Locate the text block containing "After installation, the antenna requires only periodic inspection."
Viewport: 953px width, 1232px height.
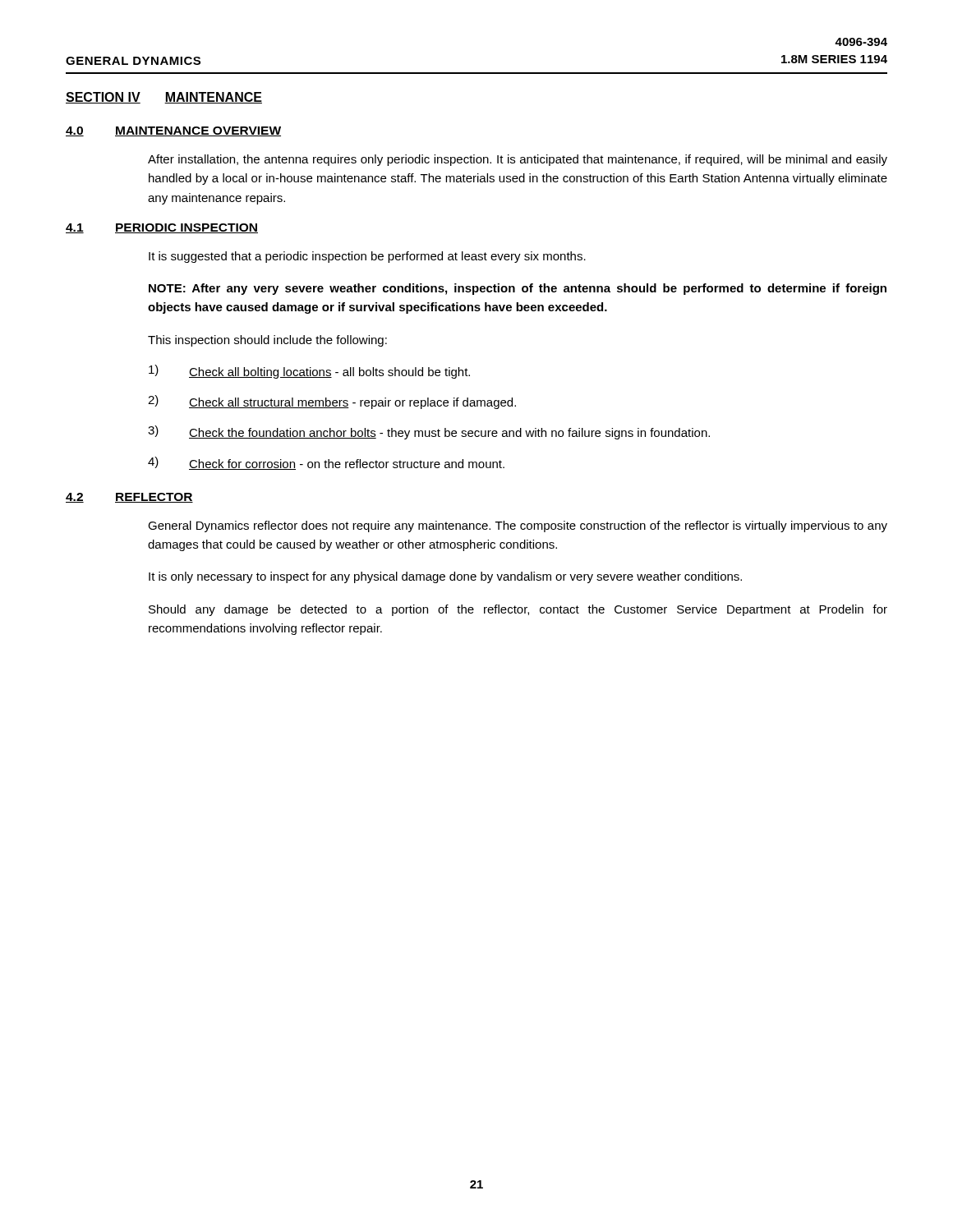pos(518,178)
